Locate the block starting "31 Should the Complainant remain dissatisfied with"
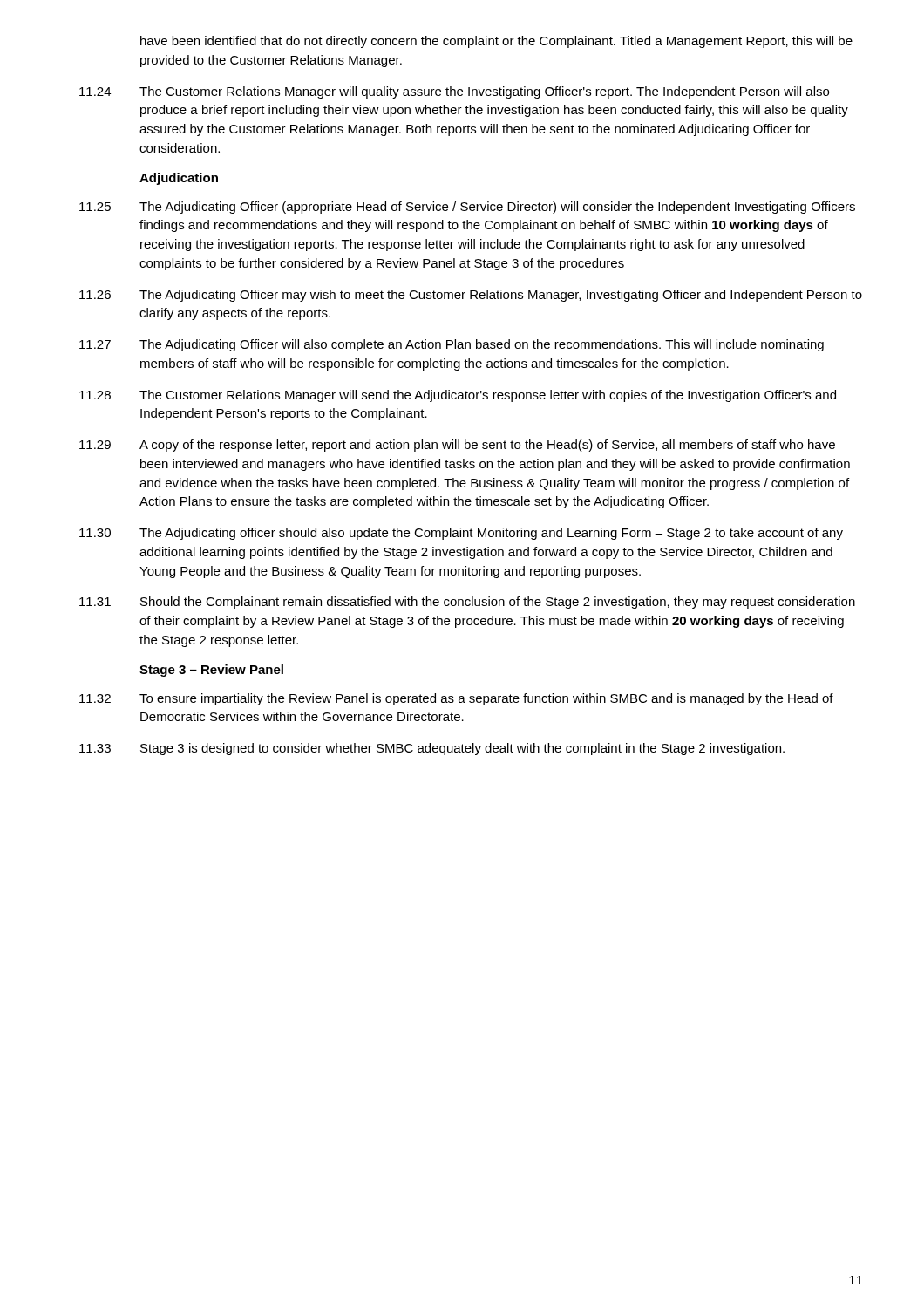Image resolution: width=924 pixels, height=1308 pixels. pyautogui.click(x=471, y=621)
